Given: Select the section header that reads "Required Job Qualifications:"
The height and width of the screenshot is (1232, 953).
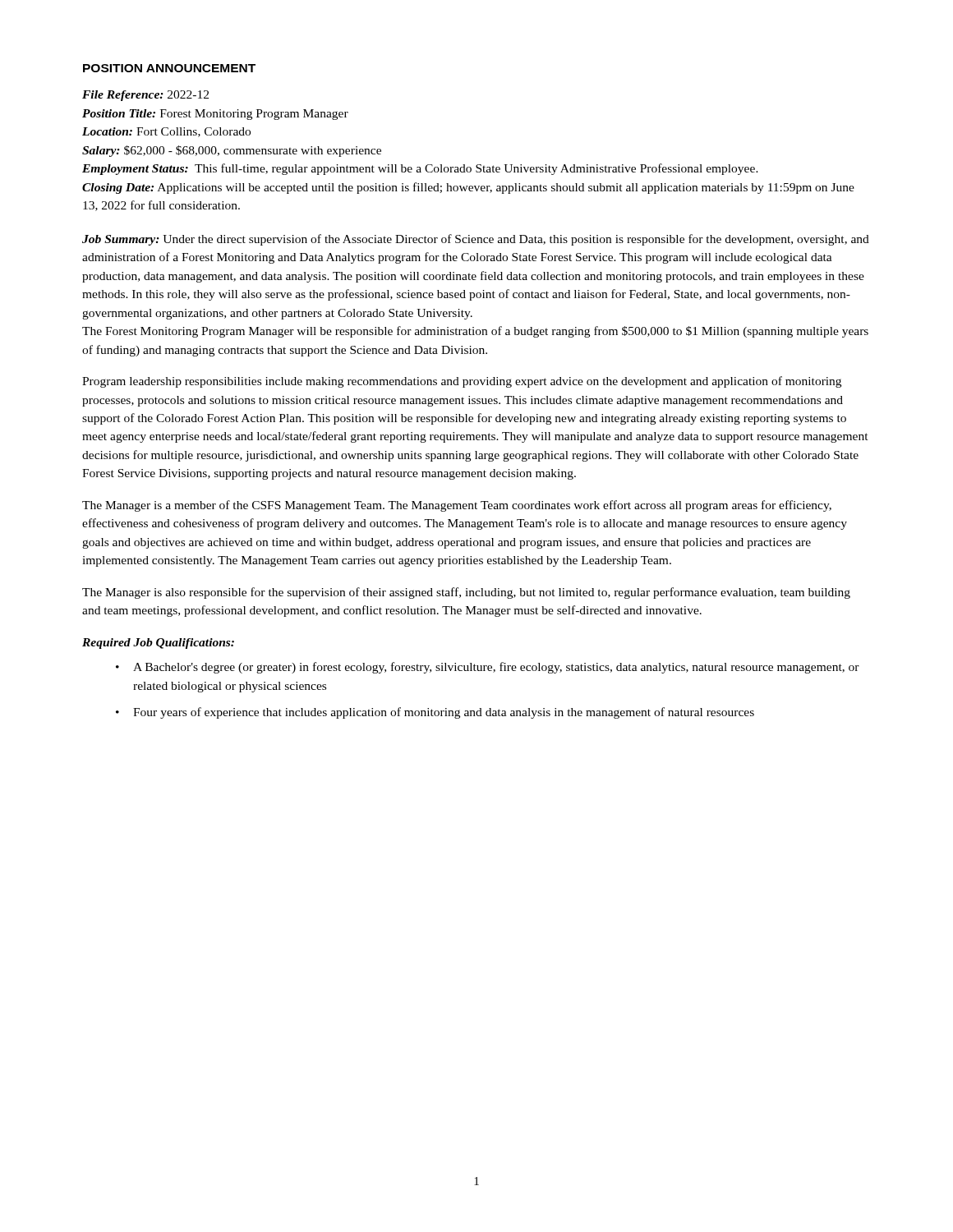Looking at the screenshot, I should coord(159,642).
